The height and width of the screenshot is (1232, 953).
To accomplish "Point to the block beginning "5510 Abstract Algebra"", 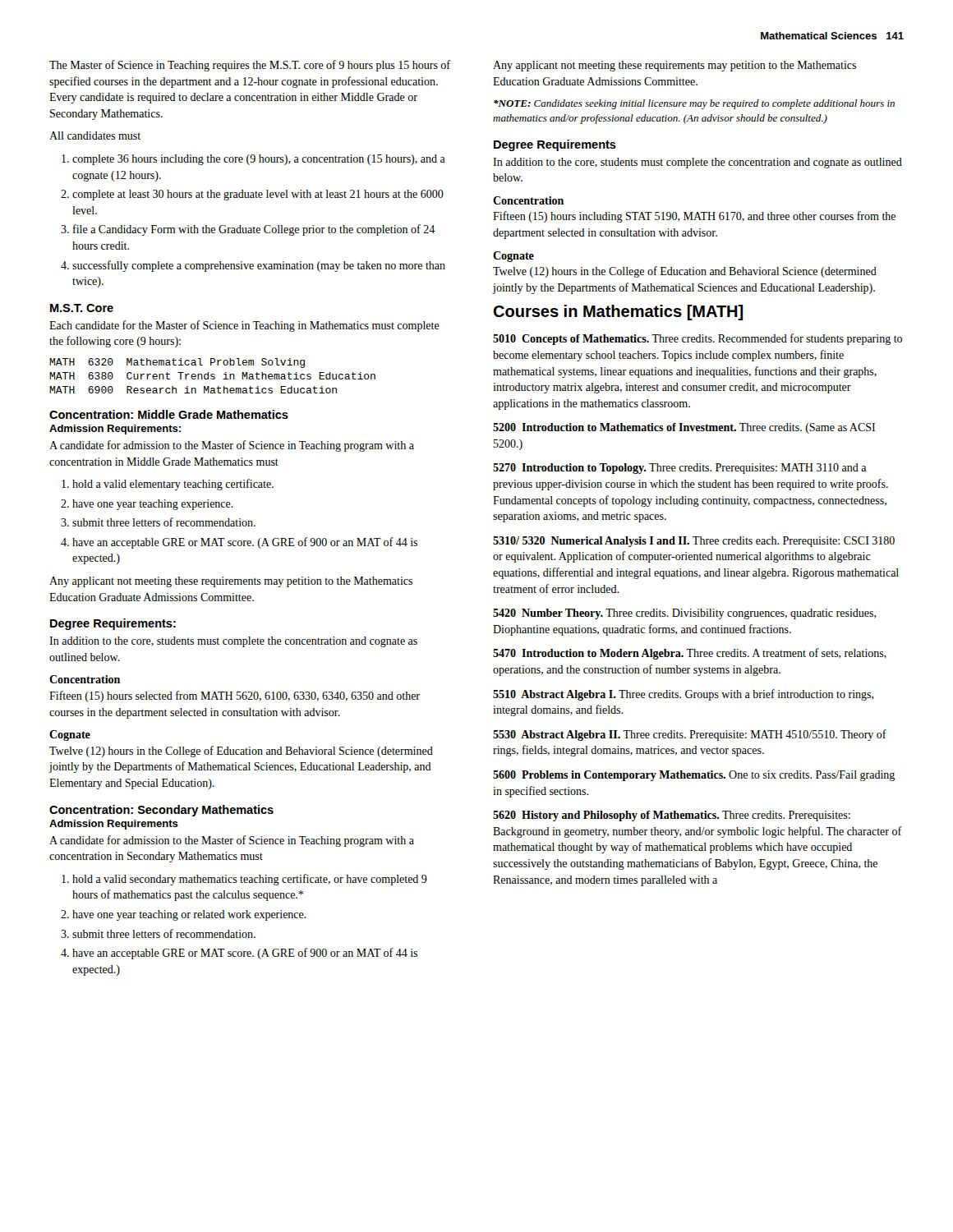I will [684, 702].
